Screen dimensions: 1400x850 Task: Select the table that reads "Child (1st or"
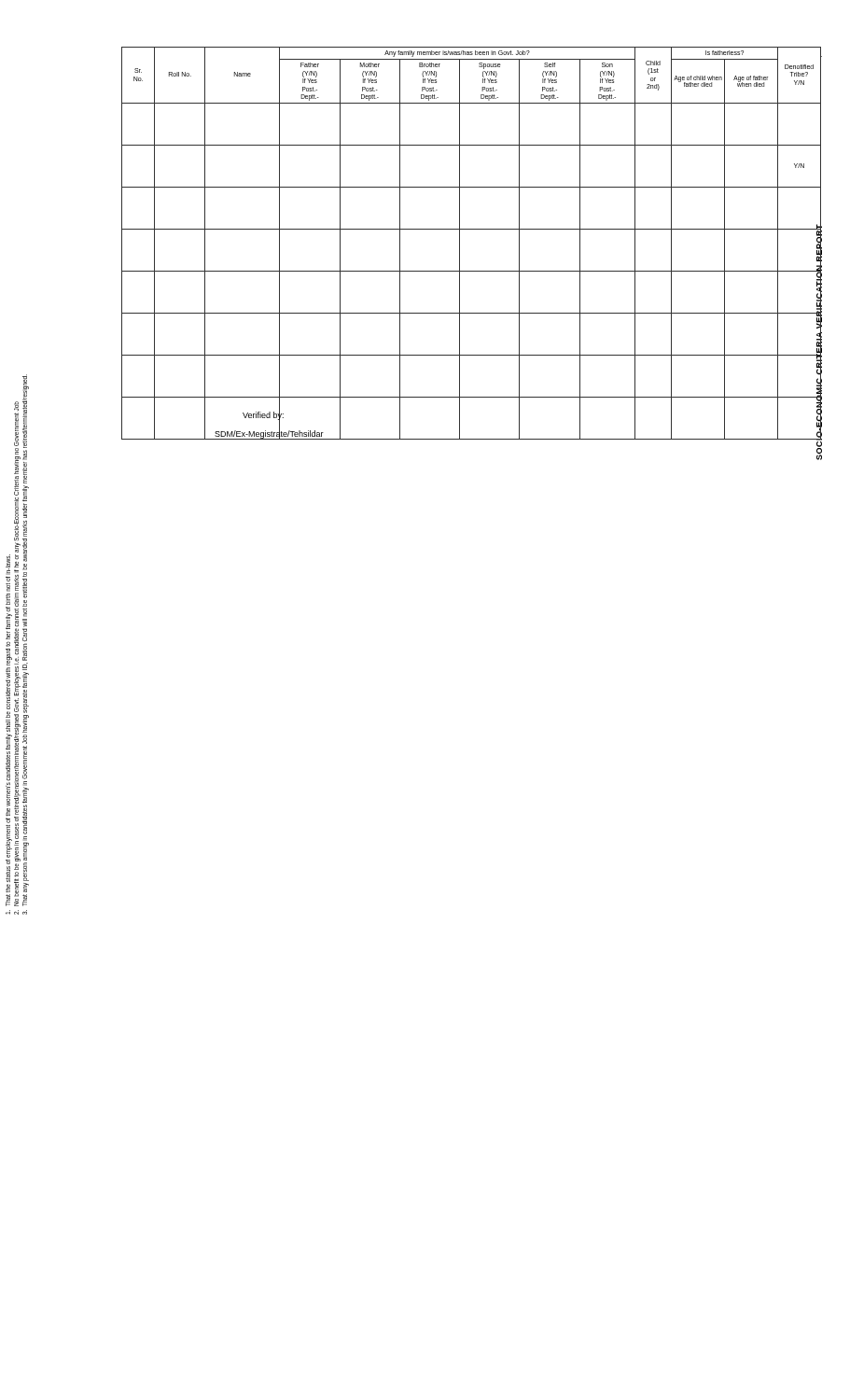471,243
